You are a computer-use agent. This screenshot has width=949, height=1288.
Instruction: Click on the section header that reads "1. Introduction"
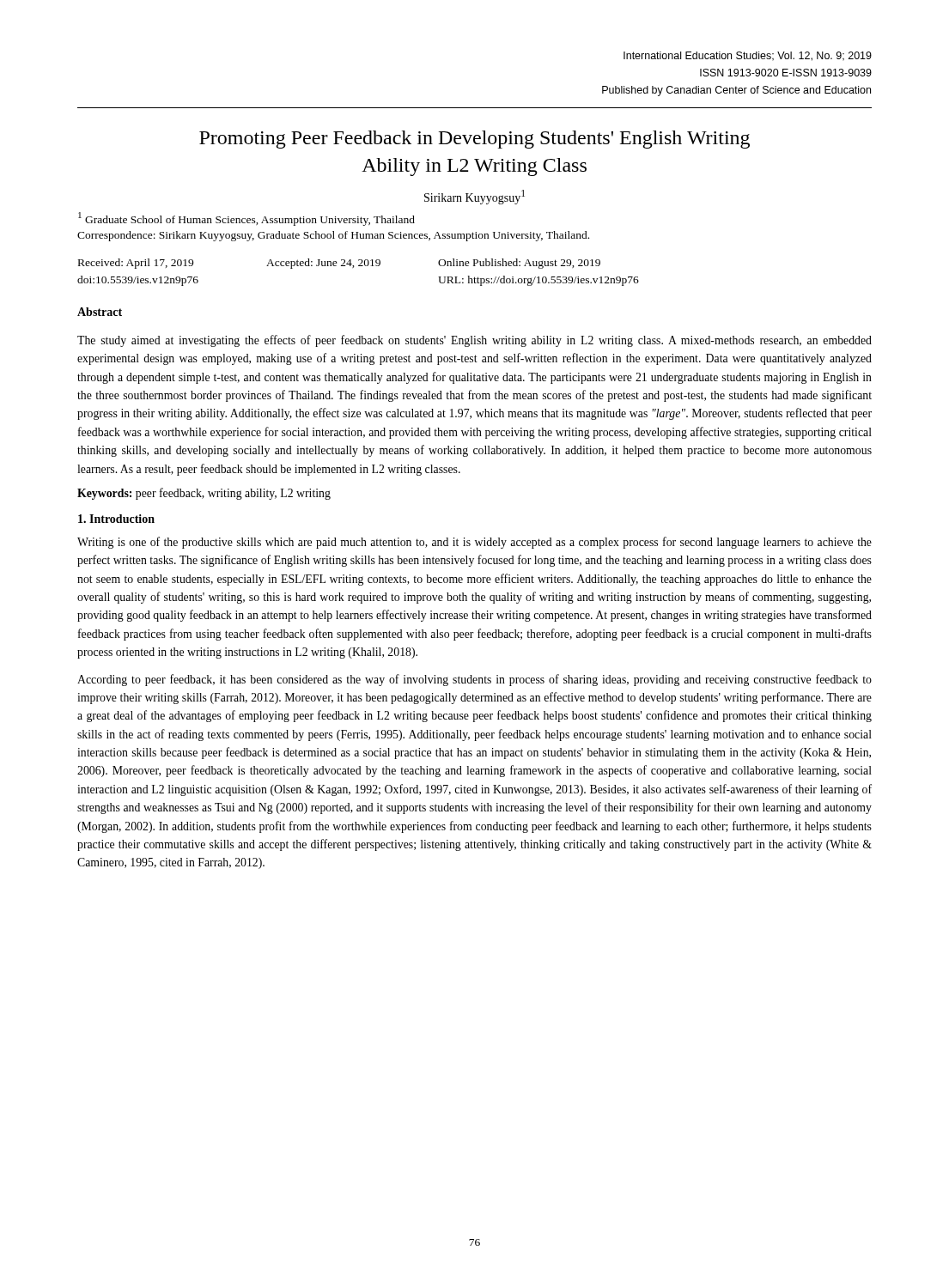(x=116, y=519)
